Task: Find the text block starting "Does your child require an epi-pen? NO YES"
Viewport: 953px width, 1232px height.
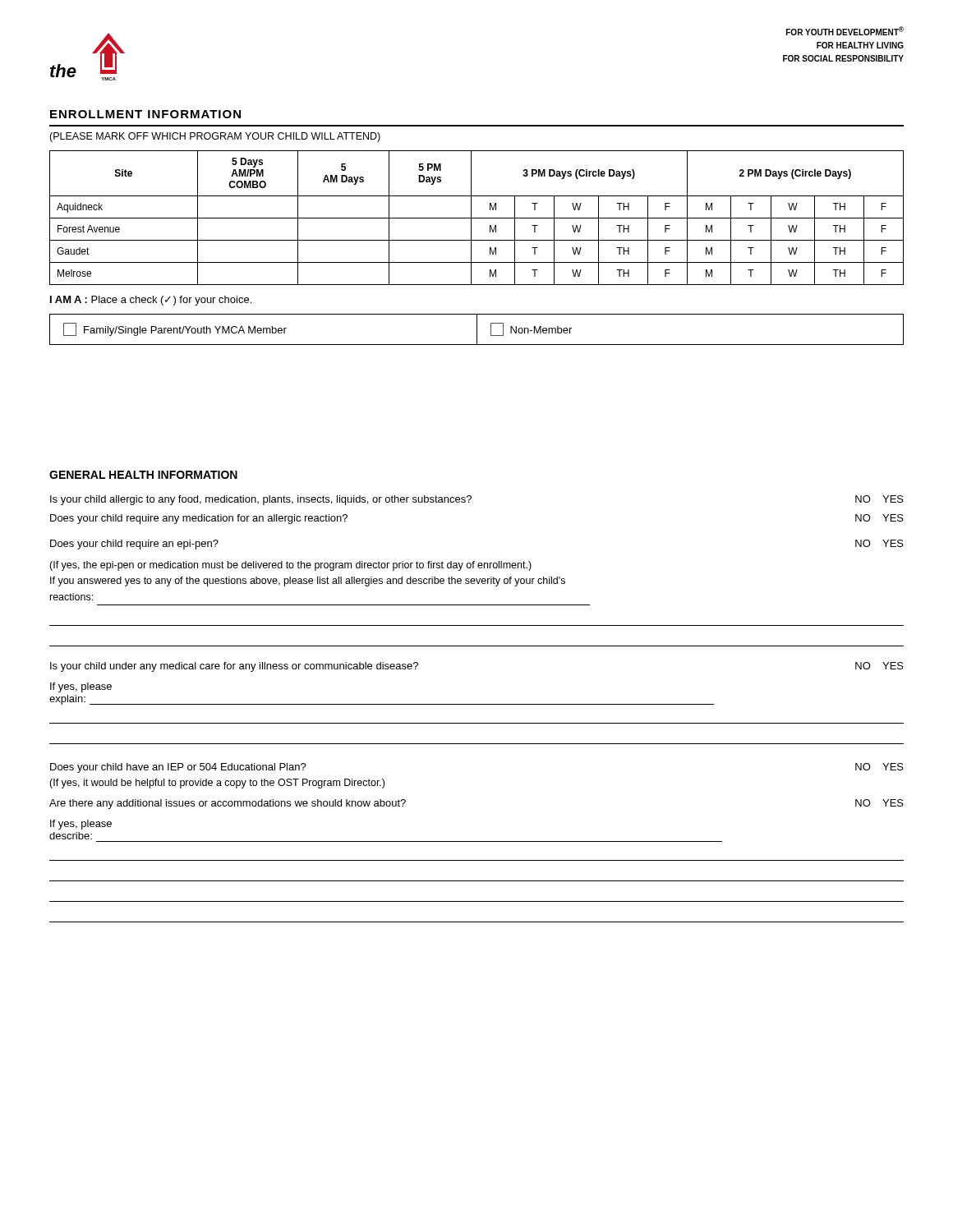Action: pyautogui.click(x=130, y=544)
